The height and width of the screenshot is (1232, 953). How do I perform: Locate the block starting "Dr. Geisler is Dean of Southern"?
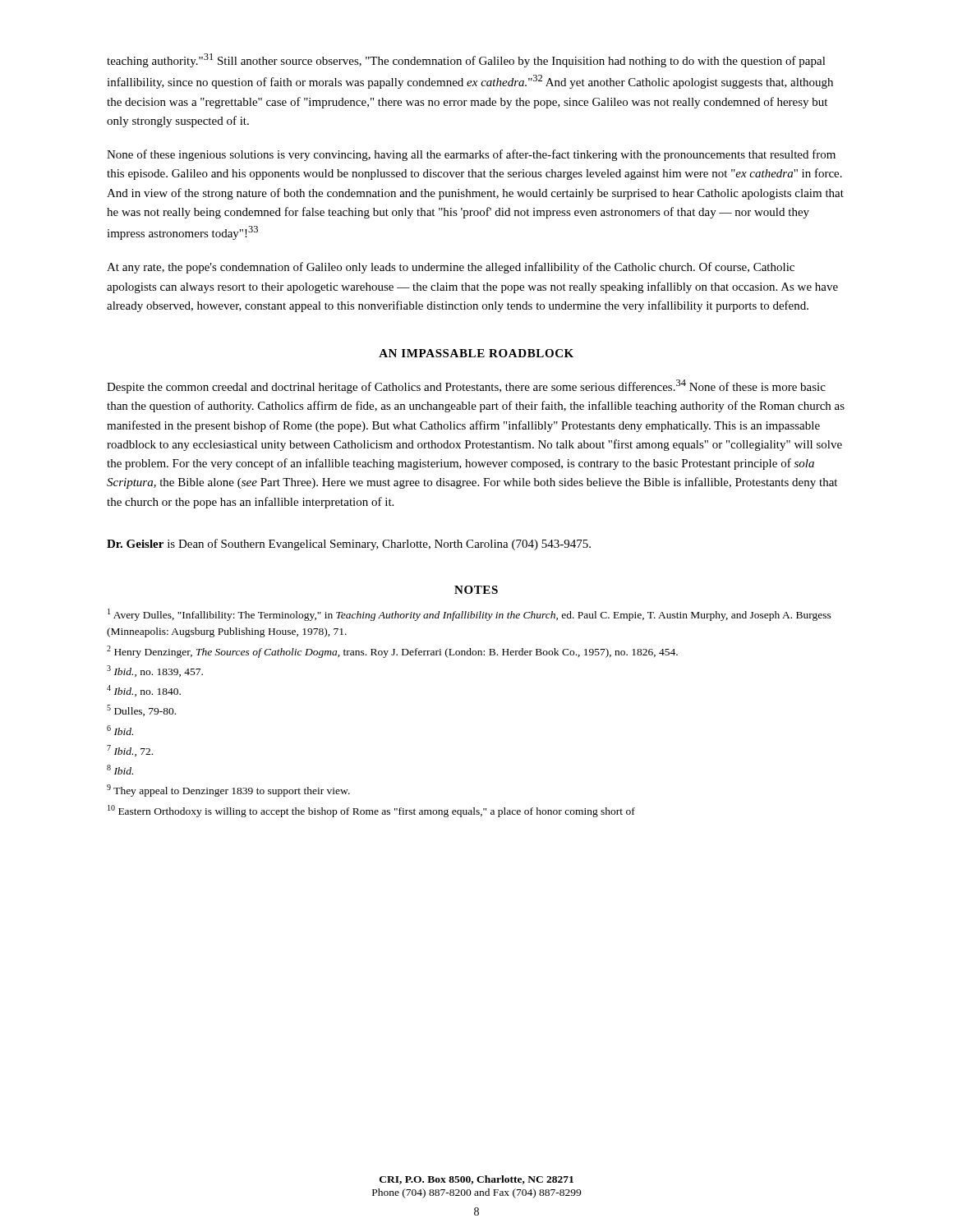pos(349,543)
